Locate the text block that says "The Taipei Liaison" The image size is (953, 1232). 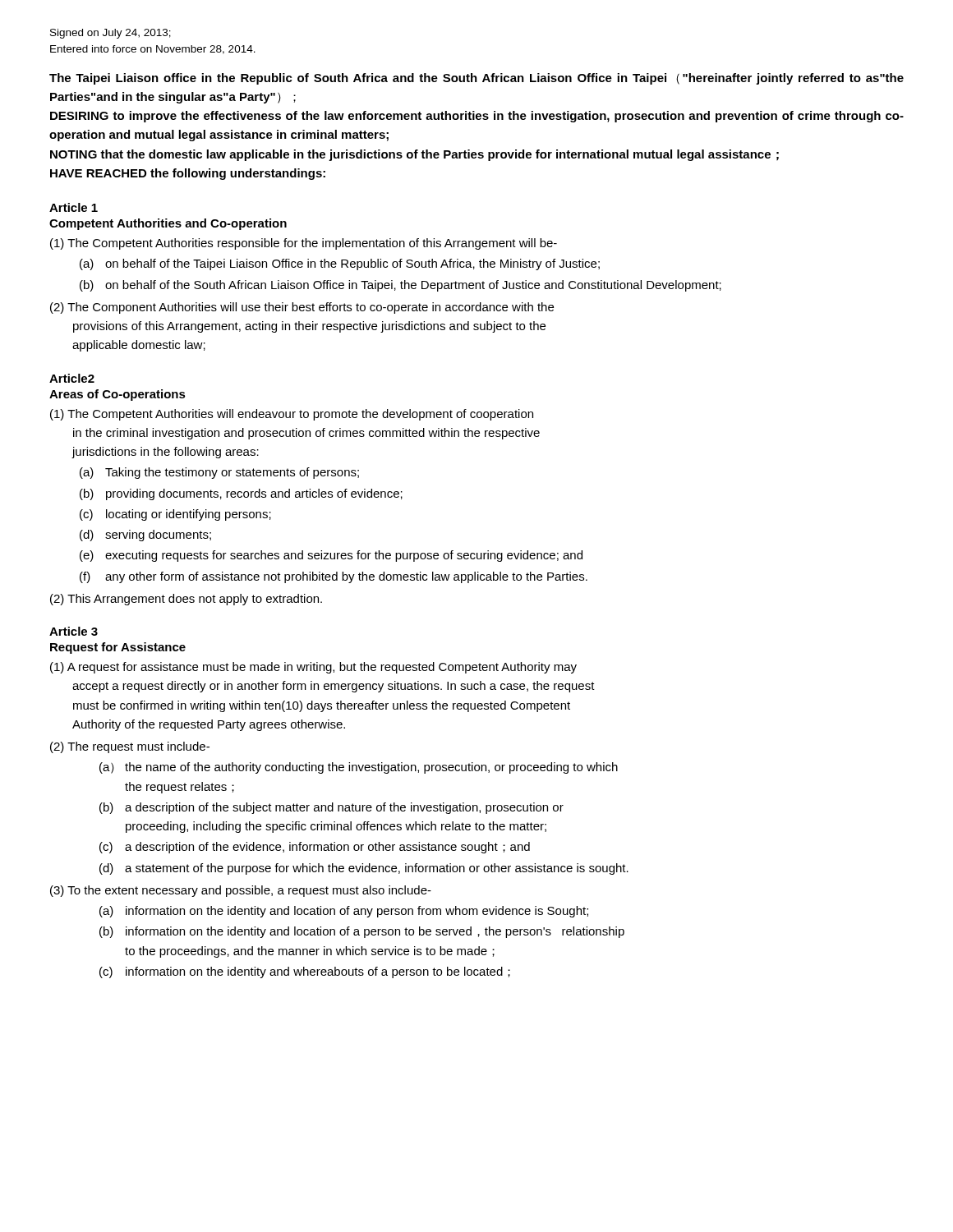[x=476, y=125]
